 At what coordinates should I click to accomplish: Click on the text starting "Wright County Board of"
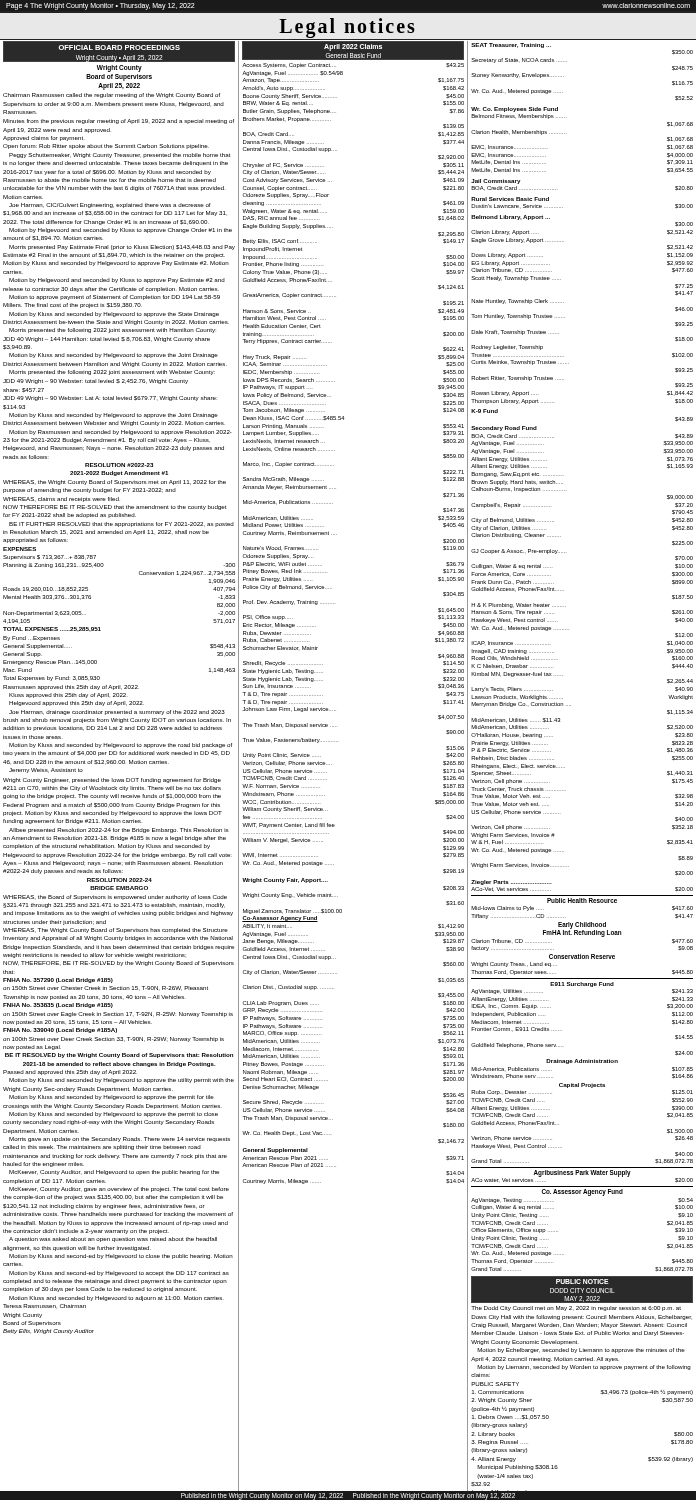click(119, 224)
